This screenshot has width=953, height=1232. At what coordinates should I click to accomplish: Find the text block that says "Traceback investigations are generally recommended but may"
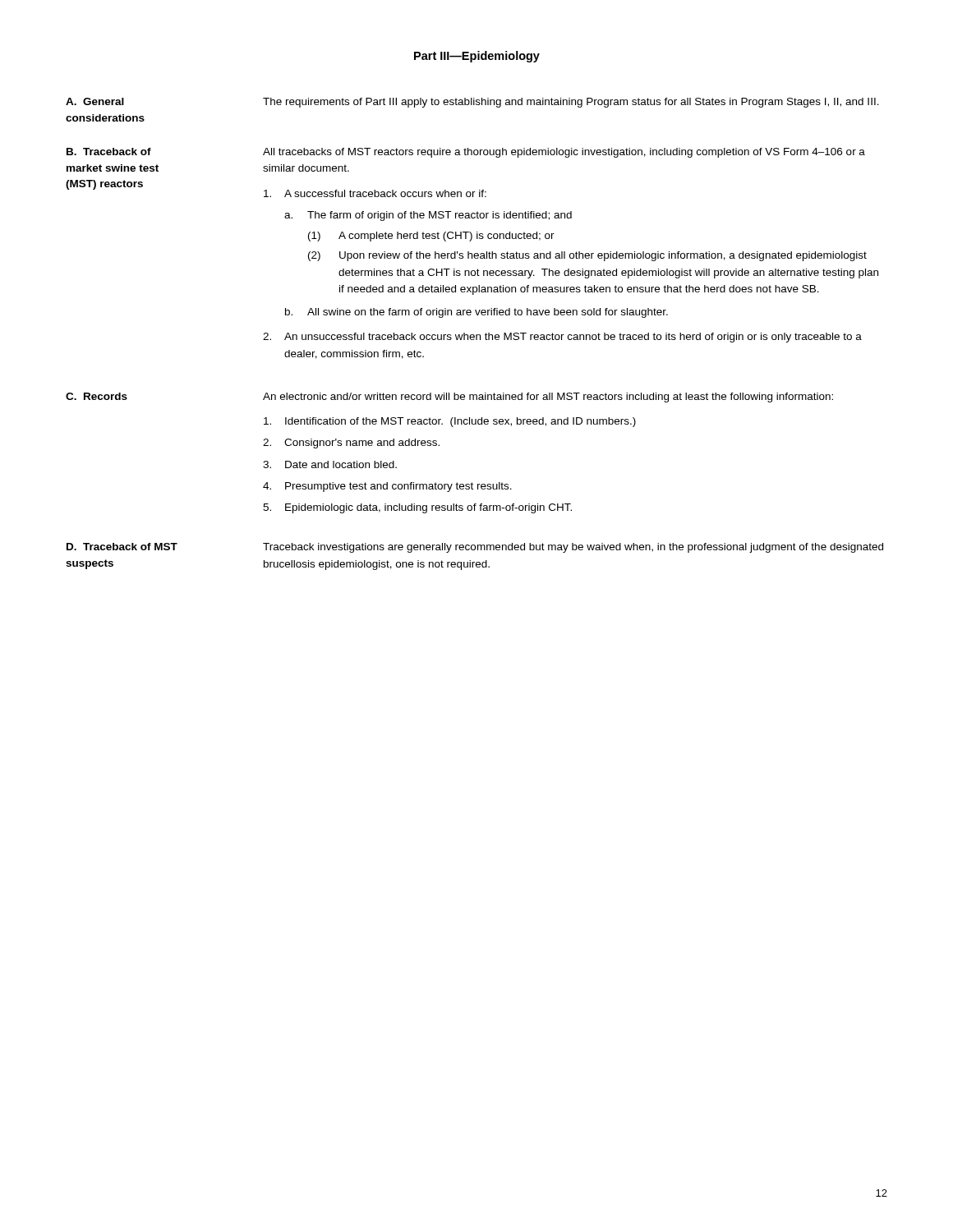pyautogui.click(x=573, y=555)
